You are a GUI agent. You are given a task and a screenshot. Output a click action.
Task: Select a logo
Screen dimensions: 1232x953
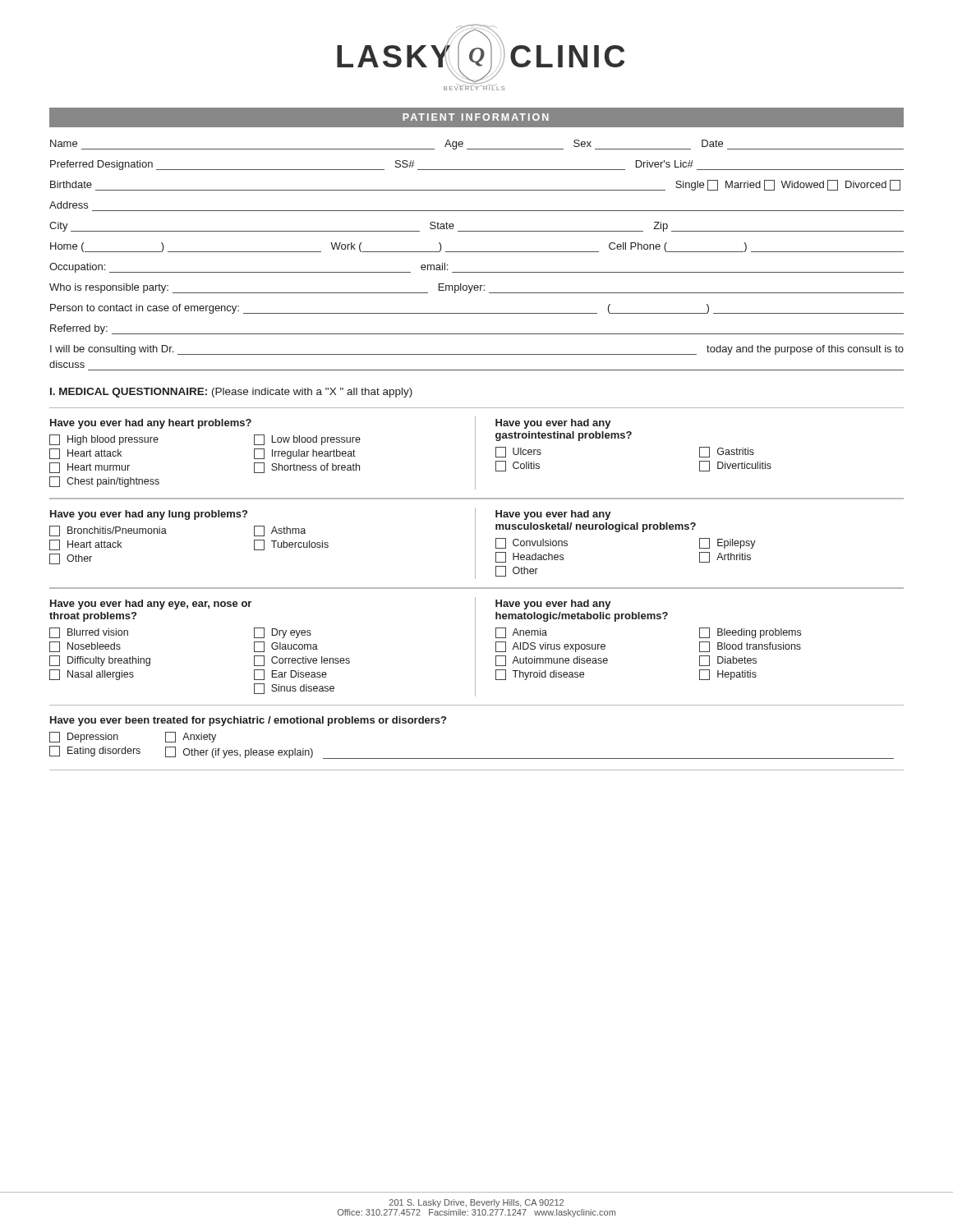pos(476,54)
